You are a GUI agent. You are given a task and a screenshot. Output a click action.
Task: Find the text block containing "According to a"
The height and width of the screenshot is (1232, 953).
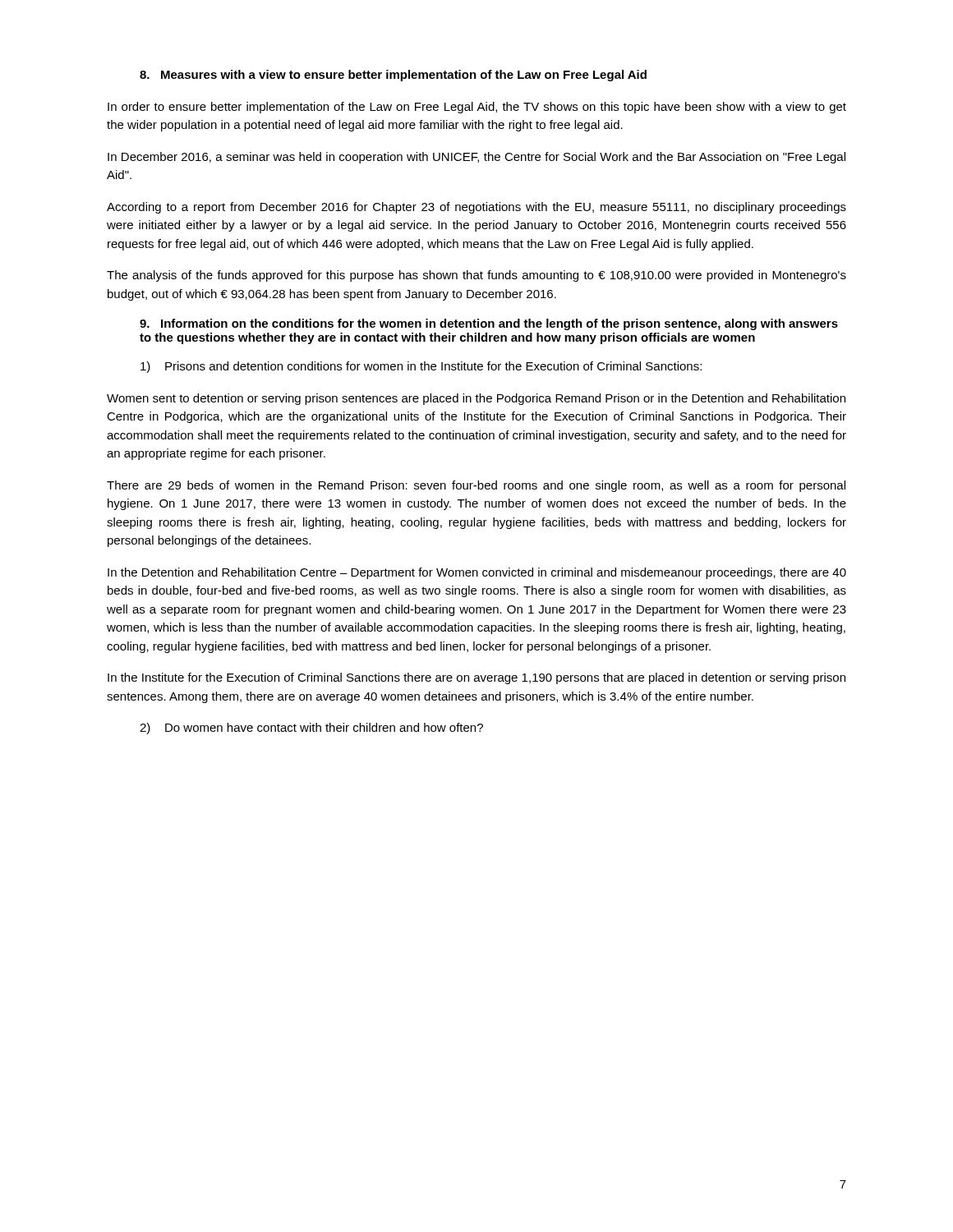476,225
